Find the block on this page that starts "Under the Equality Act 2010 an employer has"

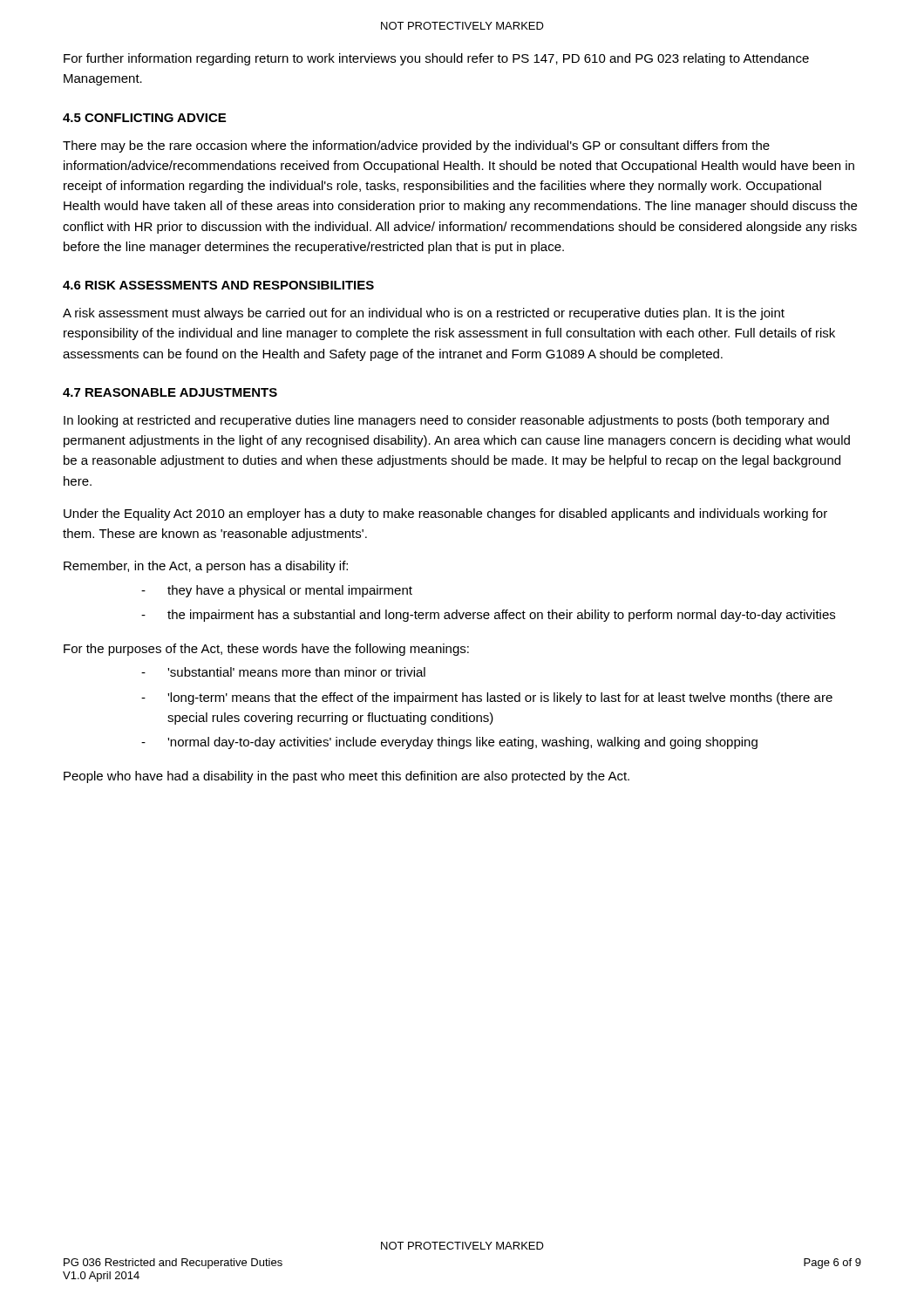tap(445, 523)
